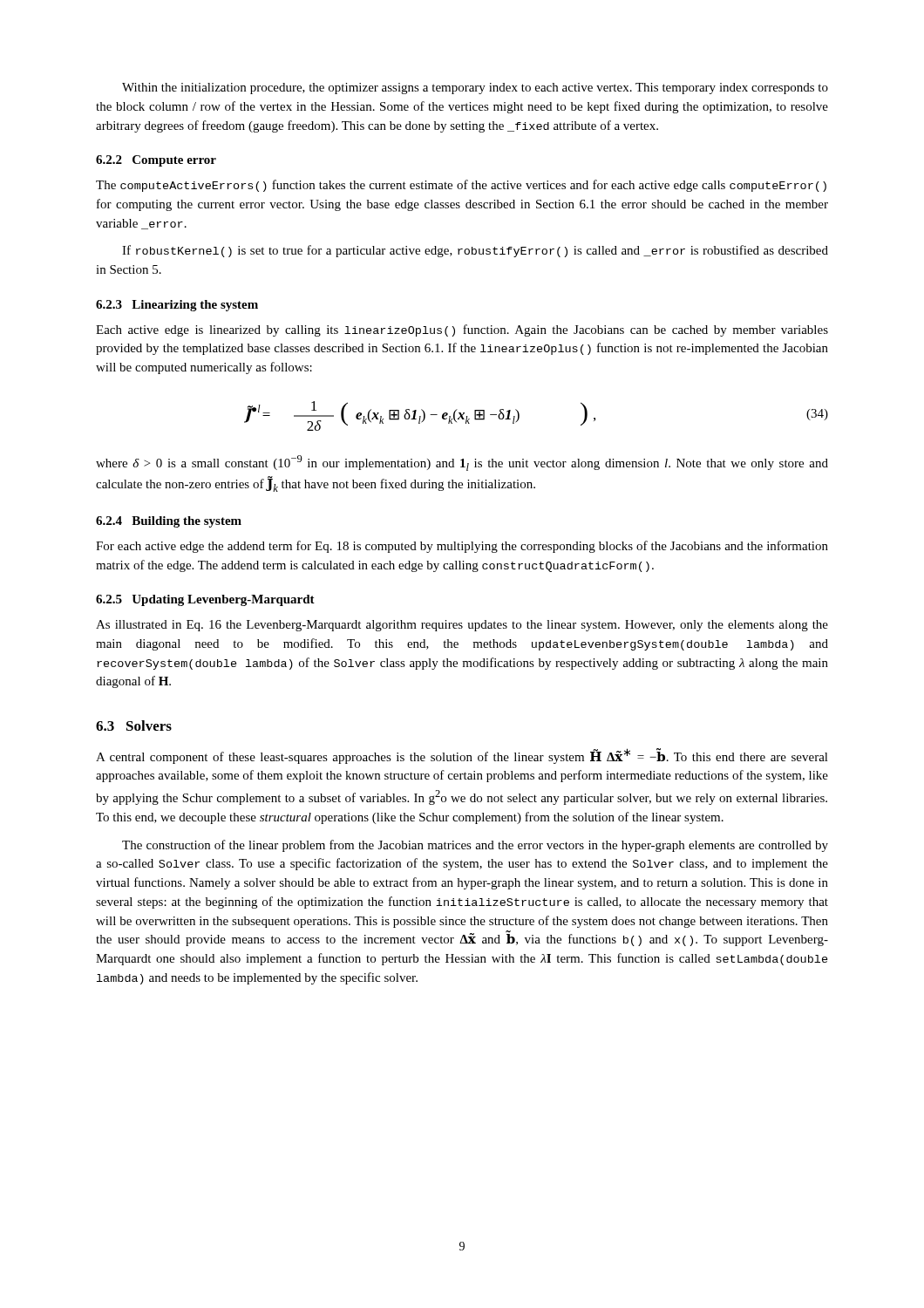Click on the text block with the text "A central component of"
The height and width of the screenshot is (1308, 924).
click(x=462, y=866)
